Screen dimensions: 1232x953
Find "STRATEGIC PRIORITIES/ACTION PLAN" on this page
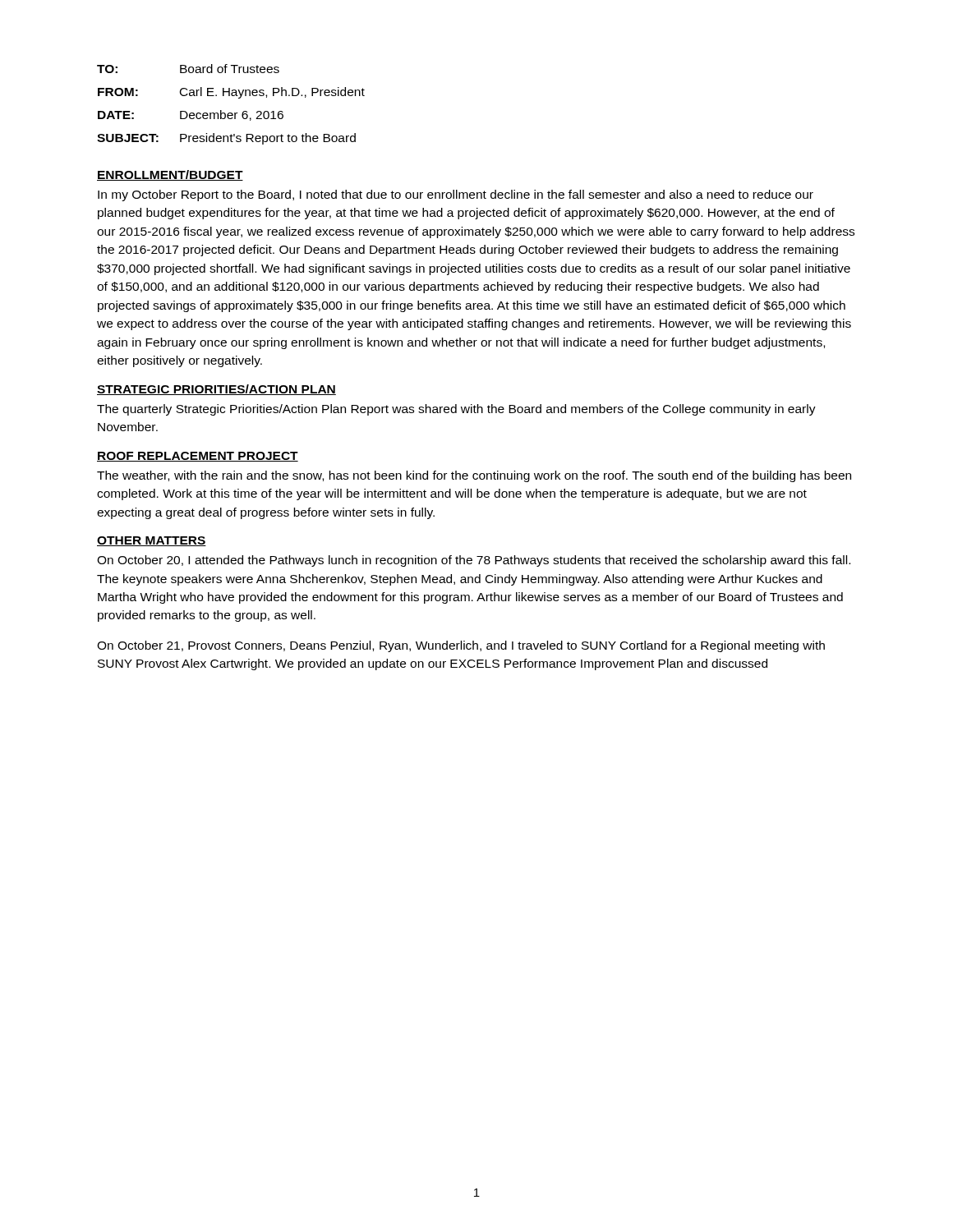point(216,389)
